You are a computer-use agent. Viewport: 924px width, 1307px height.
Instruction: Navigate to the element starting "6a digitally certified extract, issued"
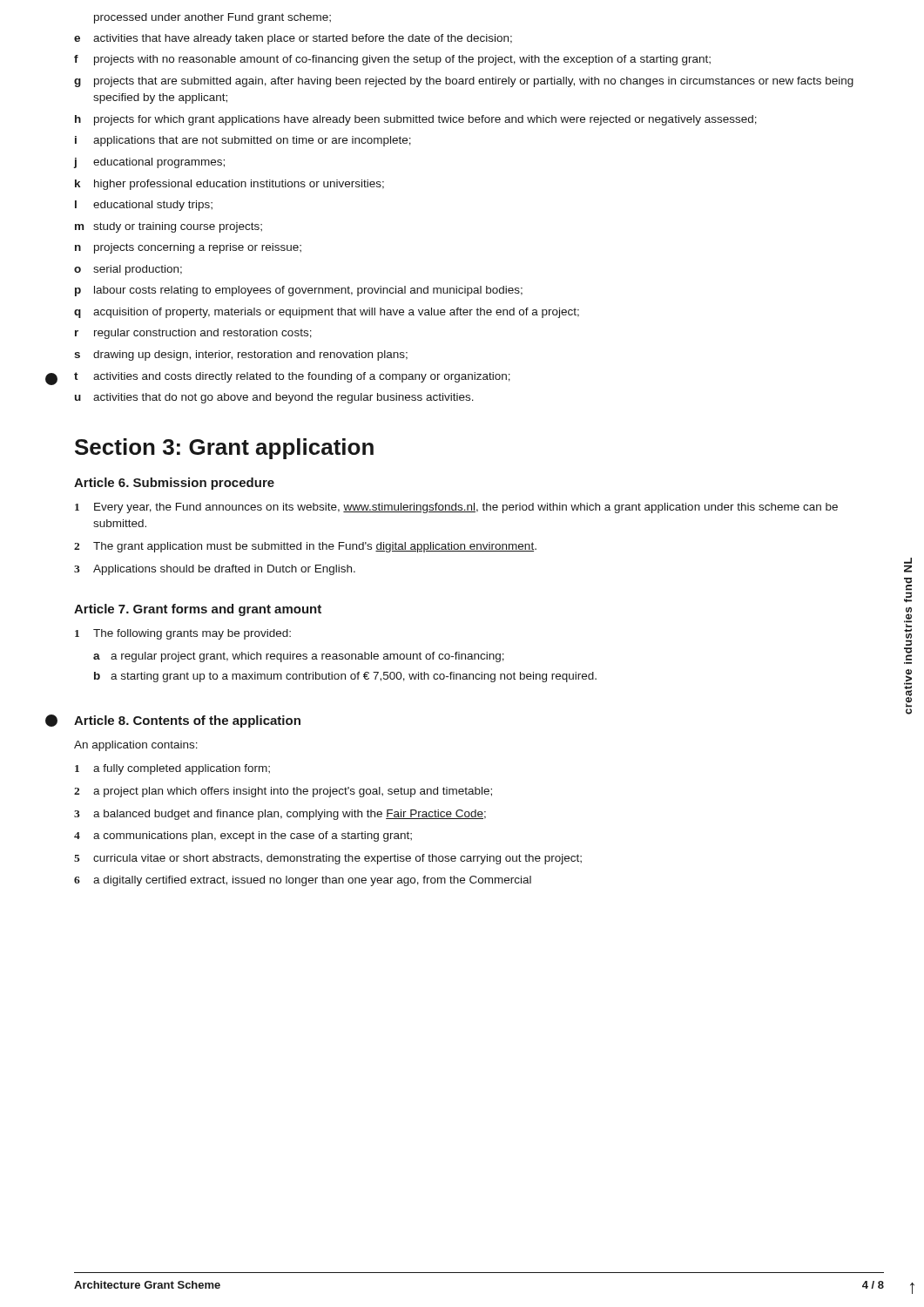coord(303,880)
